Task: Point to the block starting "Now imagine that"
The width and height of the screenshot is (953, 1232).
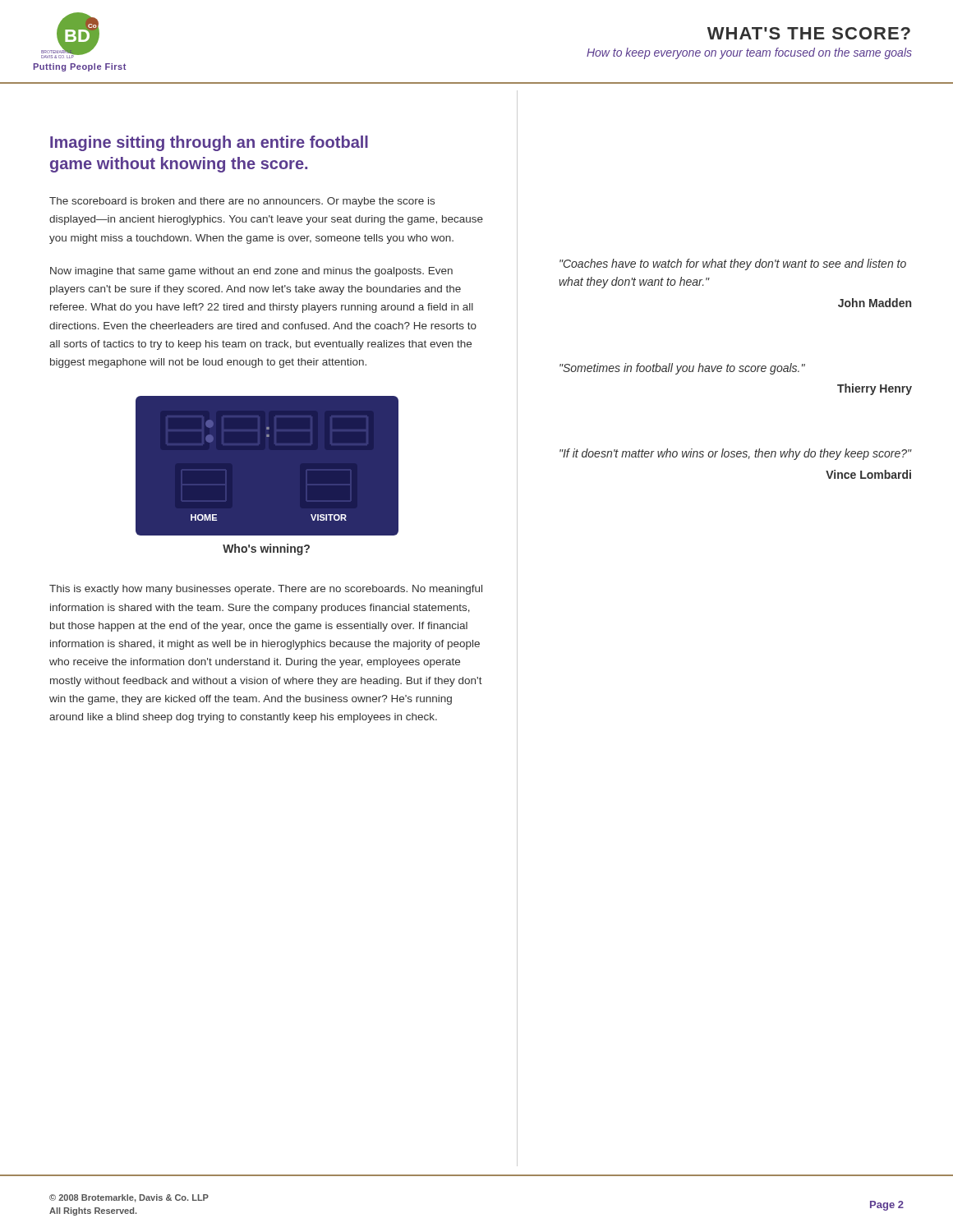Action: 263,316
